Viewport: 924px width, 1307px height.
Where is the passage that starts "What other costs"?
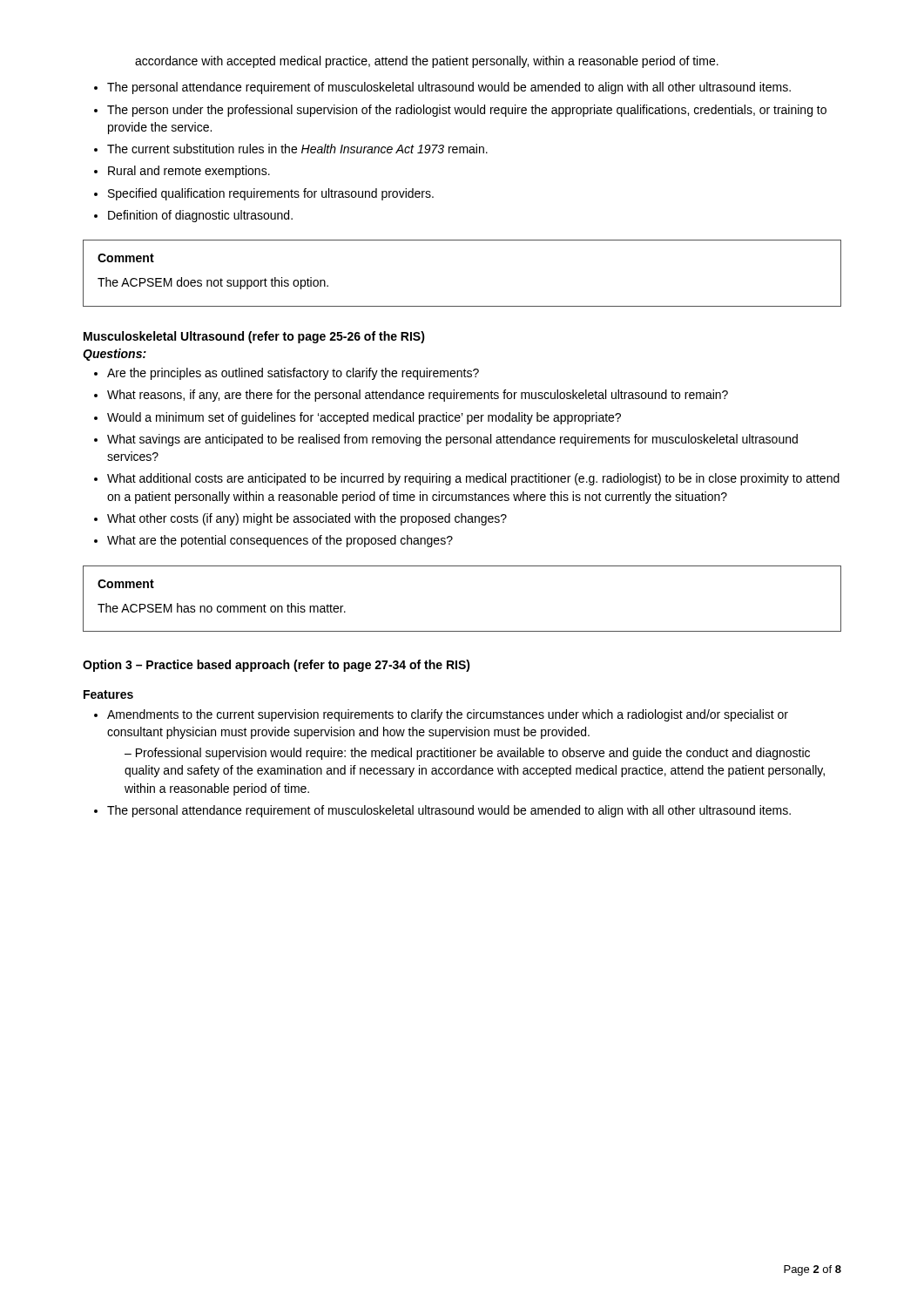click(307, 518)
